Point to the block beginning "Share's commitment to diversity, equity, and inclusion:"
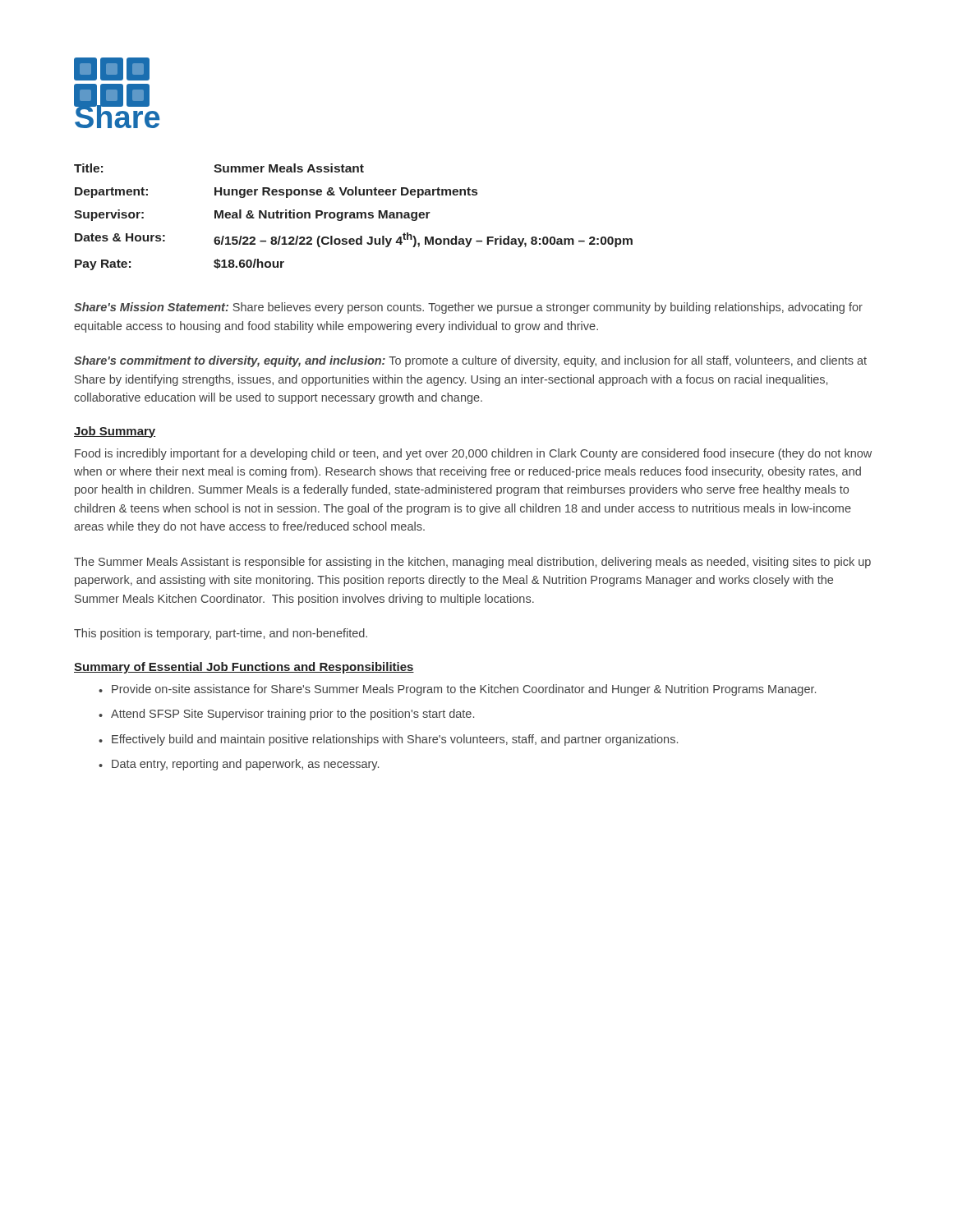Screen dimensions: 1232x953 (x=470, y=379)
